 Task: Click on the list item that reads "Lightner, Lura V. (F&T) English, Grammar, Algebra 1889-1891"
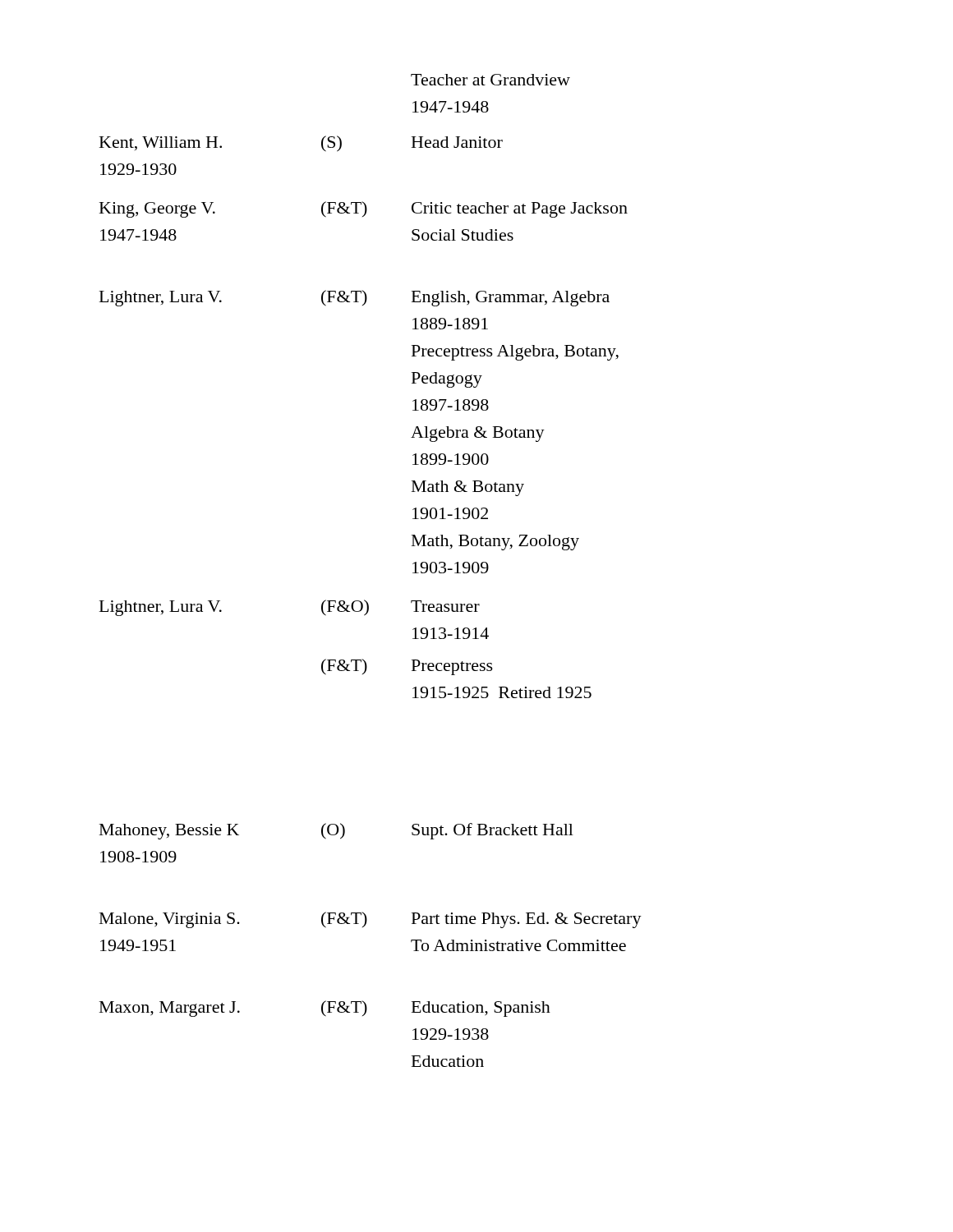pos(476,432)
